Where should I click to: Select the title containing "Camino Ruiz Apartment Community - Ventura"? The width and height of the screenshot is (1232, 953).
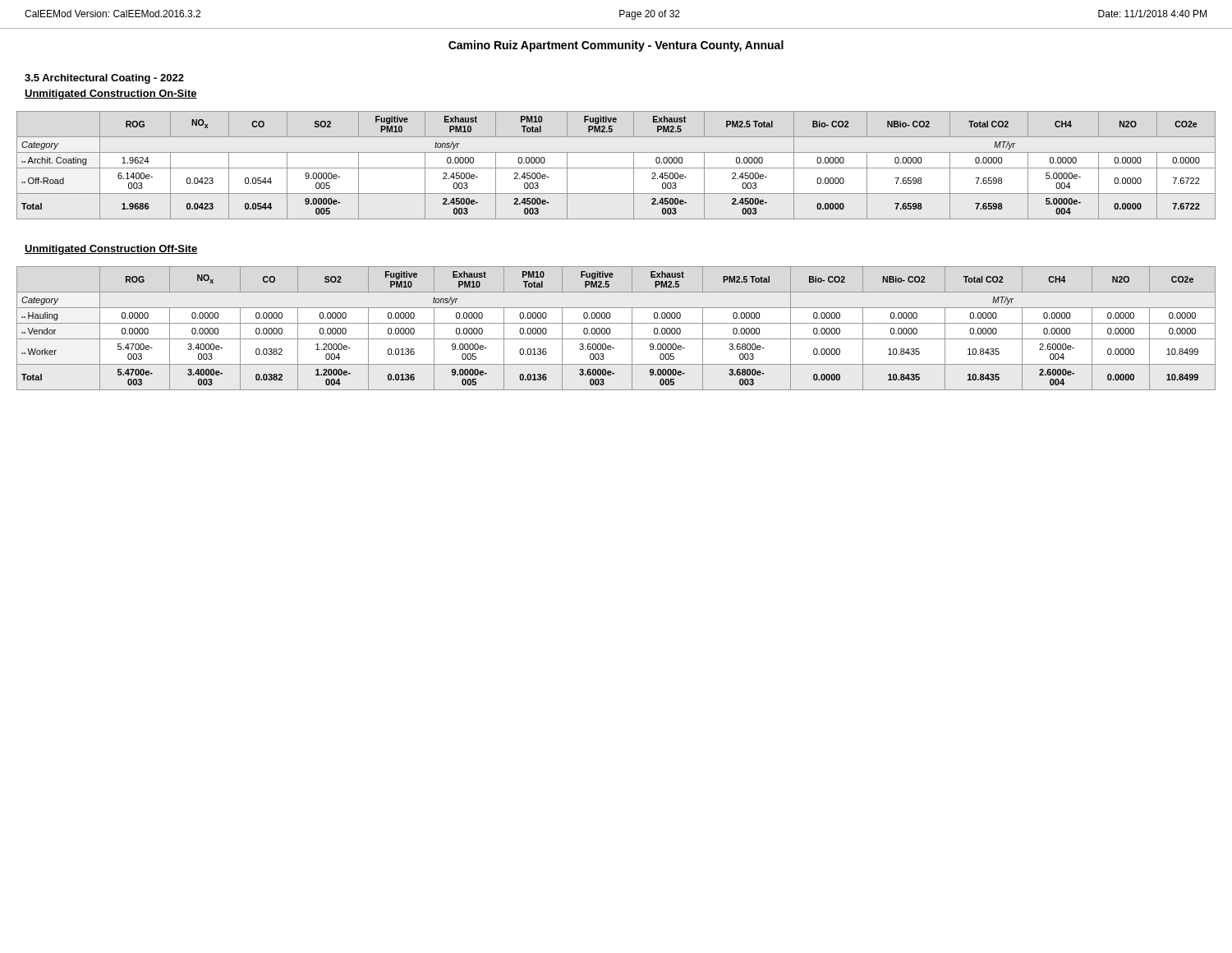(x=616, y=45)
